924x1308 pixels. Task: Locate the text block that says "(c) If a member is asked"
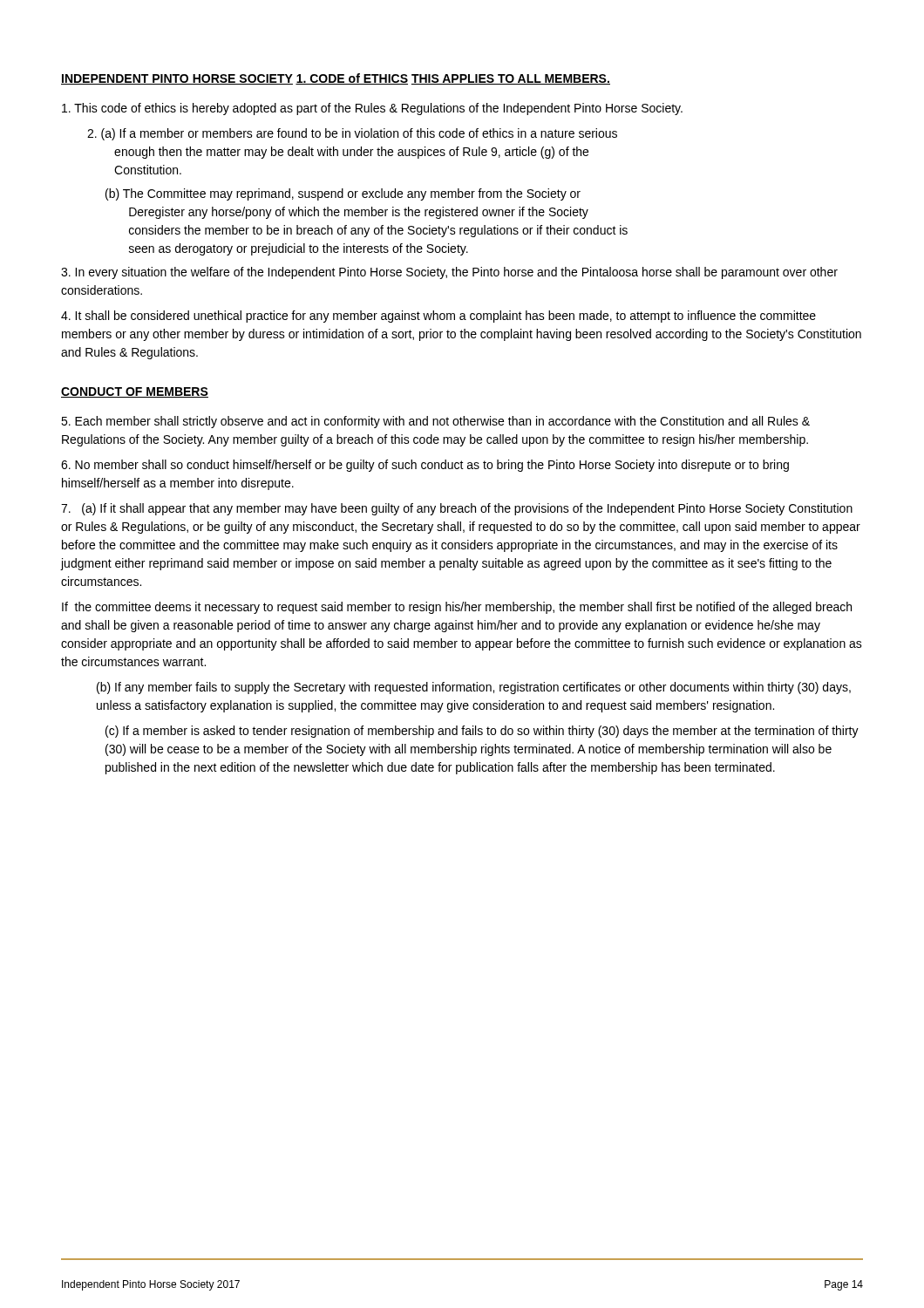coord(481,749)
